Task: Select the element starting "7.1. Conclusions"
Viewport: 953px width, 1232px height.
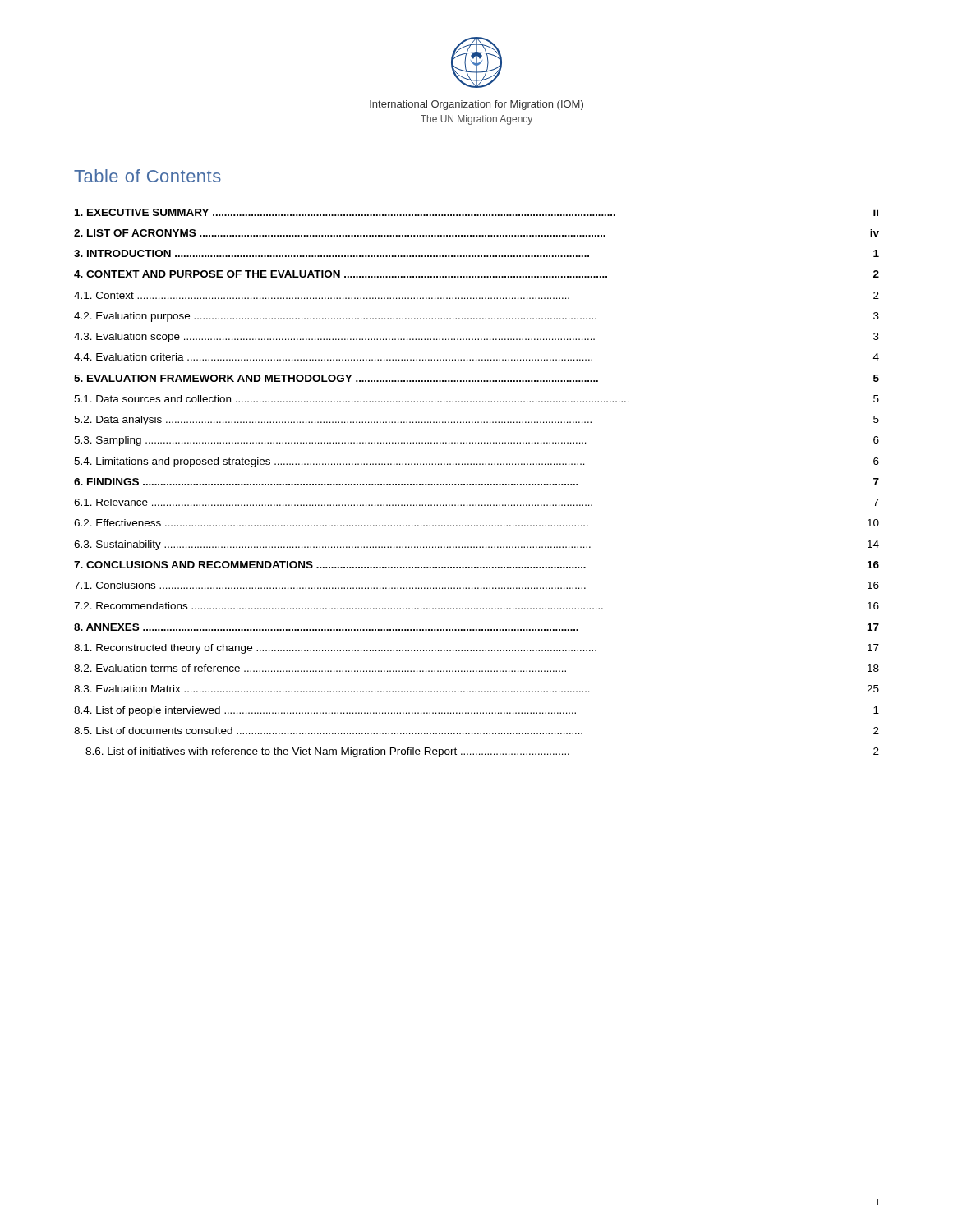Action: click(x=476, y=586)
